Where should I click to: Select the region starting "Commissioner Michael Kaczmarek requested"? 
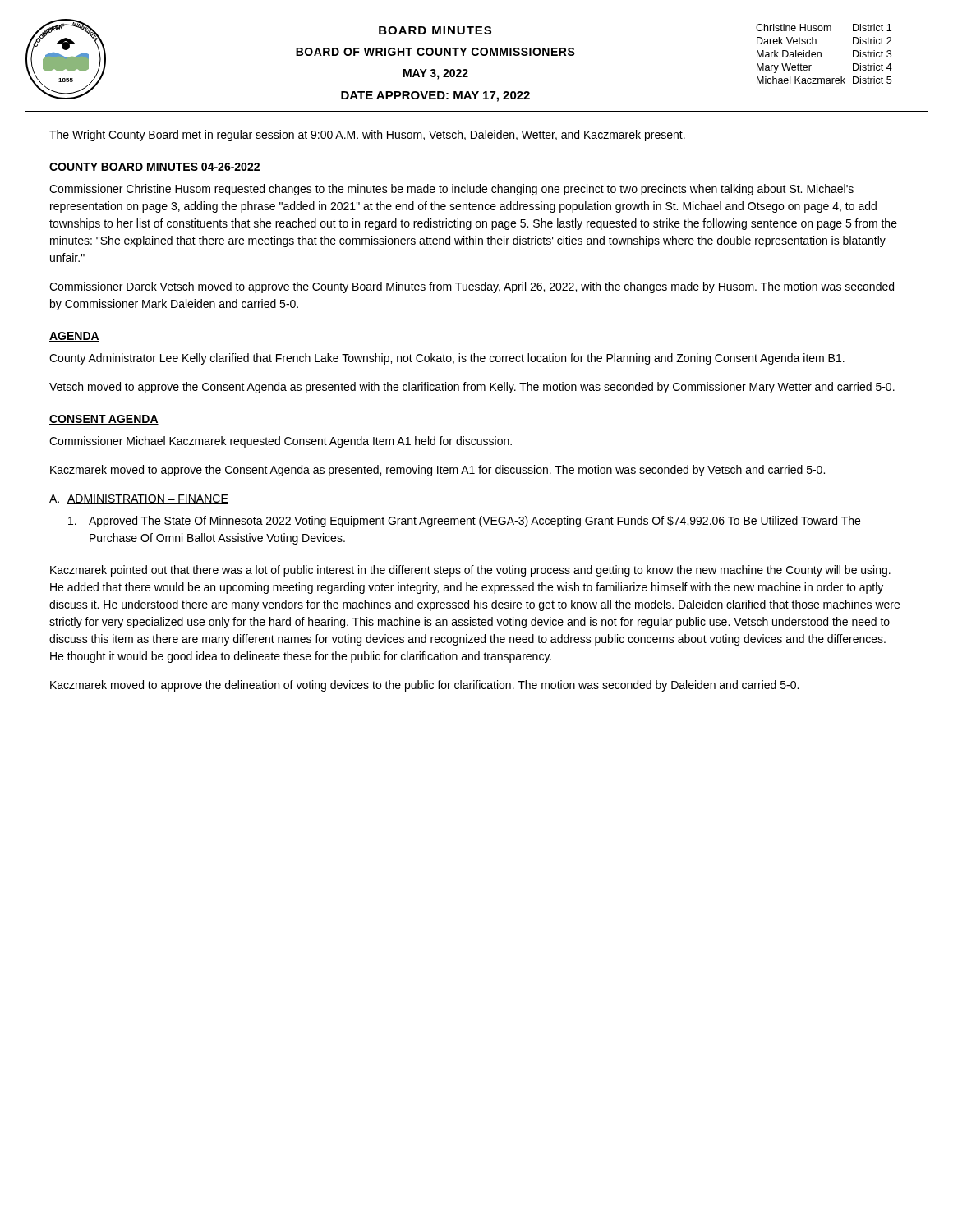(x=476, y=441)
